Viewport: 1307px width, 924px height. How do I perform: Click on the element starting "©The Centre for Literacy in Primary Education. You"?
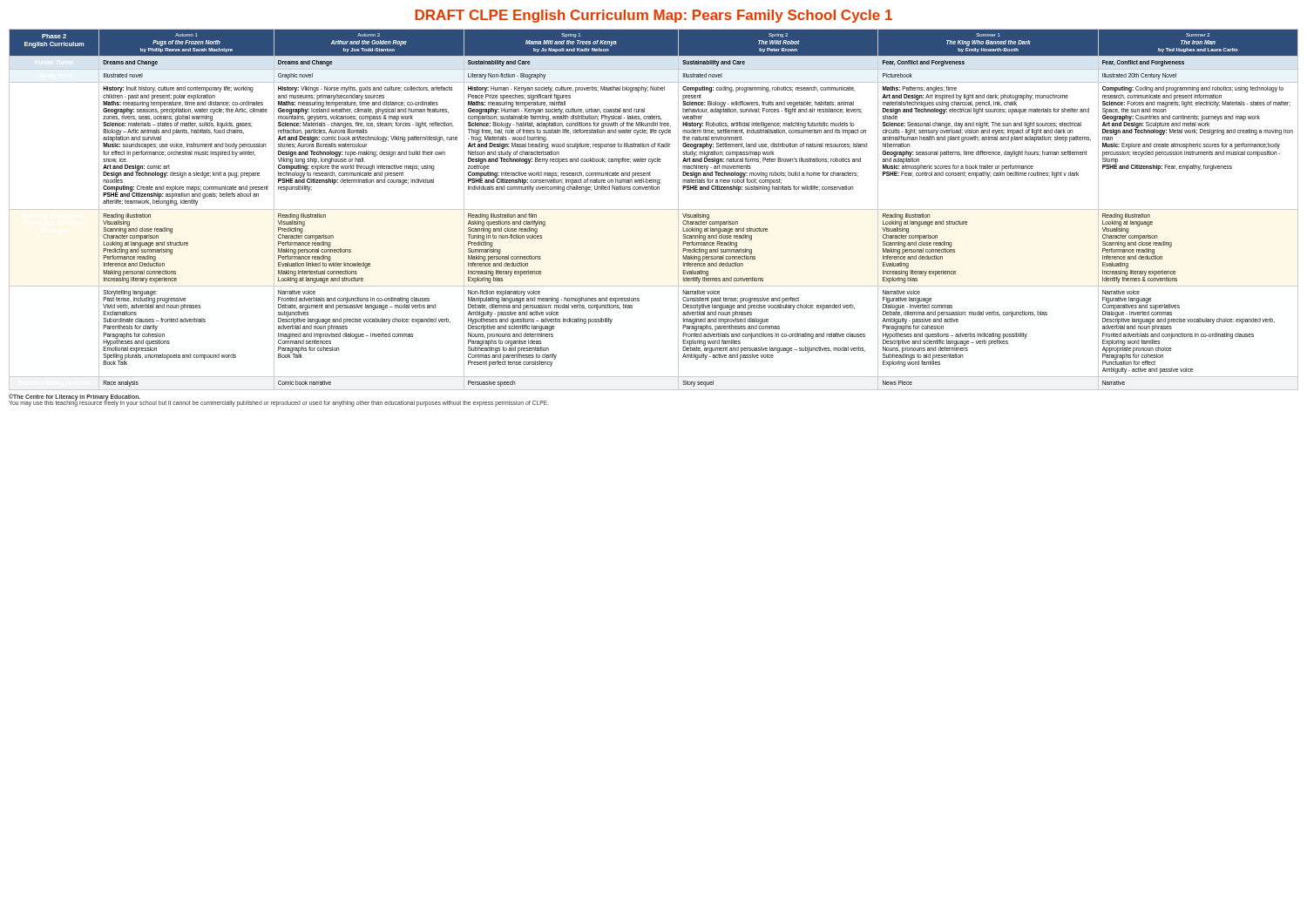click(x=279, y=400)
